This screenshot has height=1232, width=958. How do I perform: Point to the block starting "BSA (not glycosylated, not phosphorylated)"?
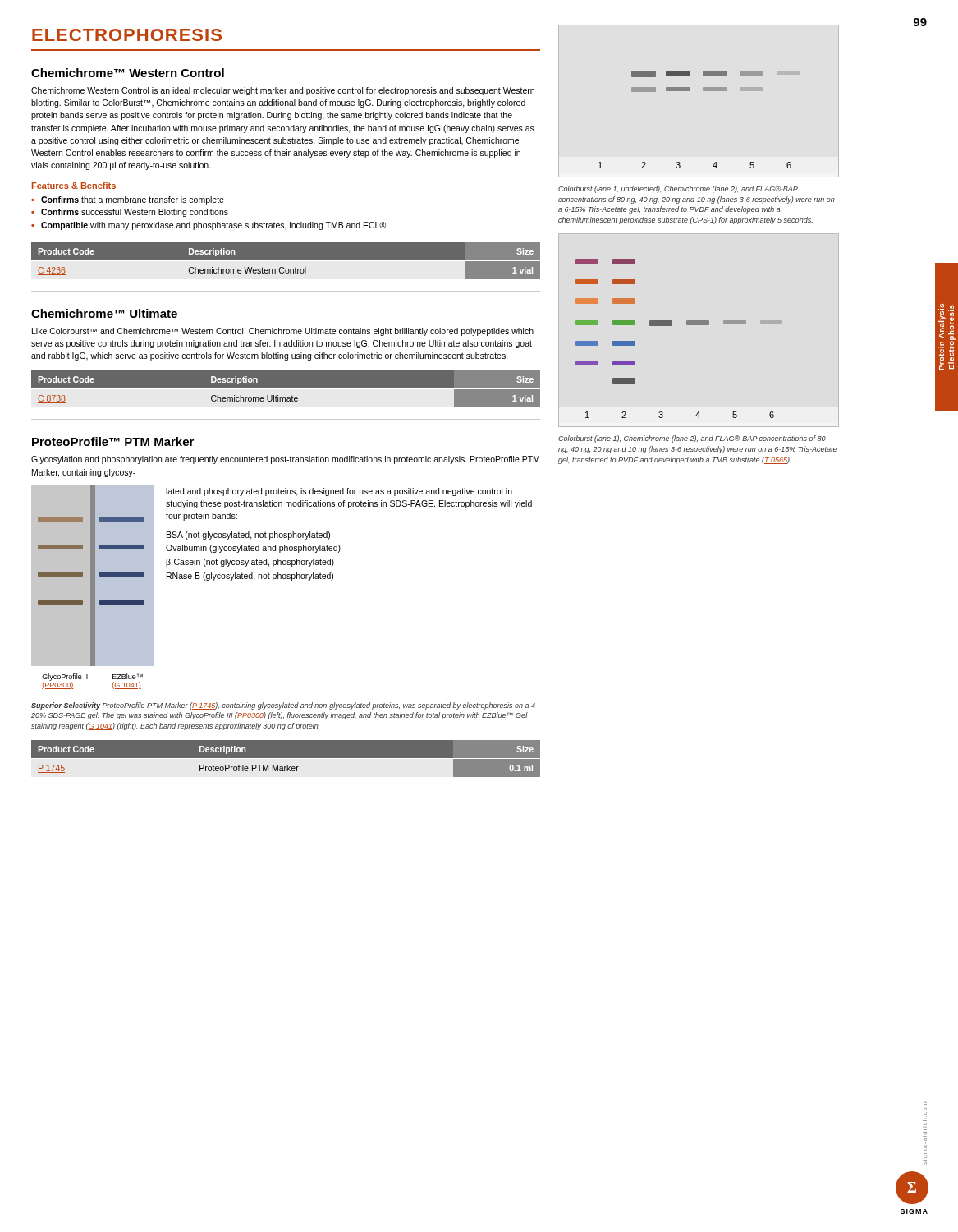(248, 534)
